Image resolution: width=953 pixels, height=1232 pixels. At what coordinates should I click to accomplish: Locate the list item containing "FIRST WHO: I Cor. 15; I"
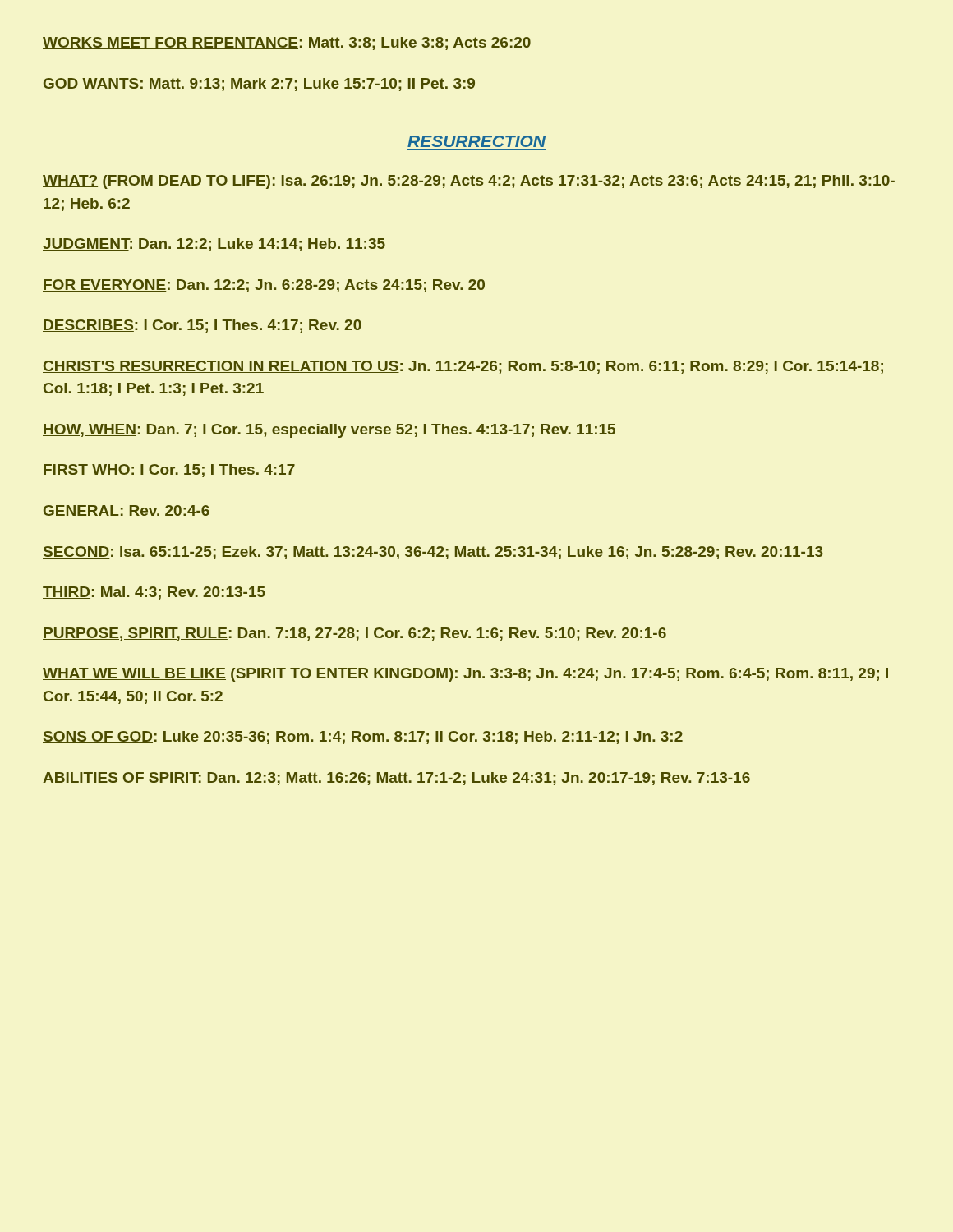(x=169, y=470)
